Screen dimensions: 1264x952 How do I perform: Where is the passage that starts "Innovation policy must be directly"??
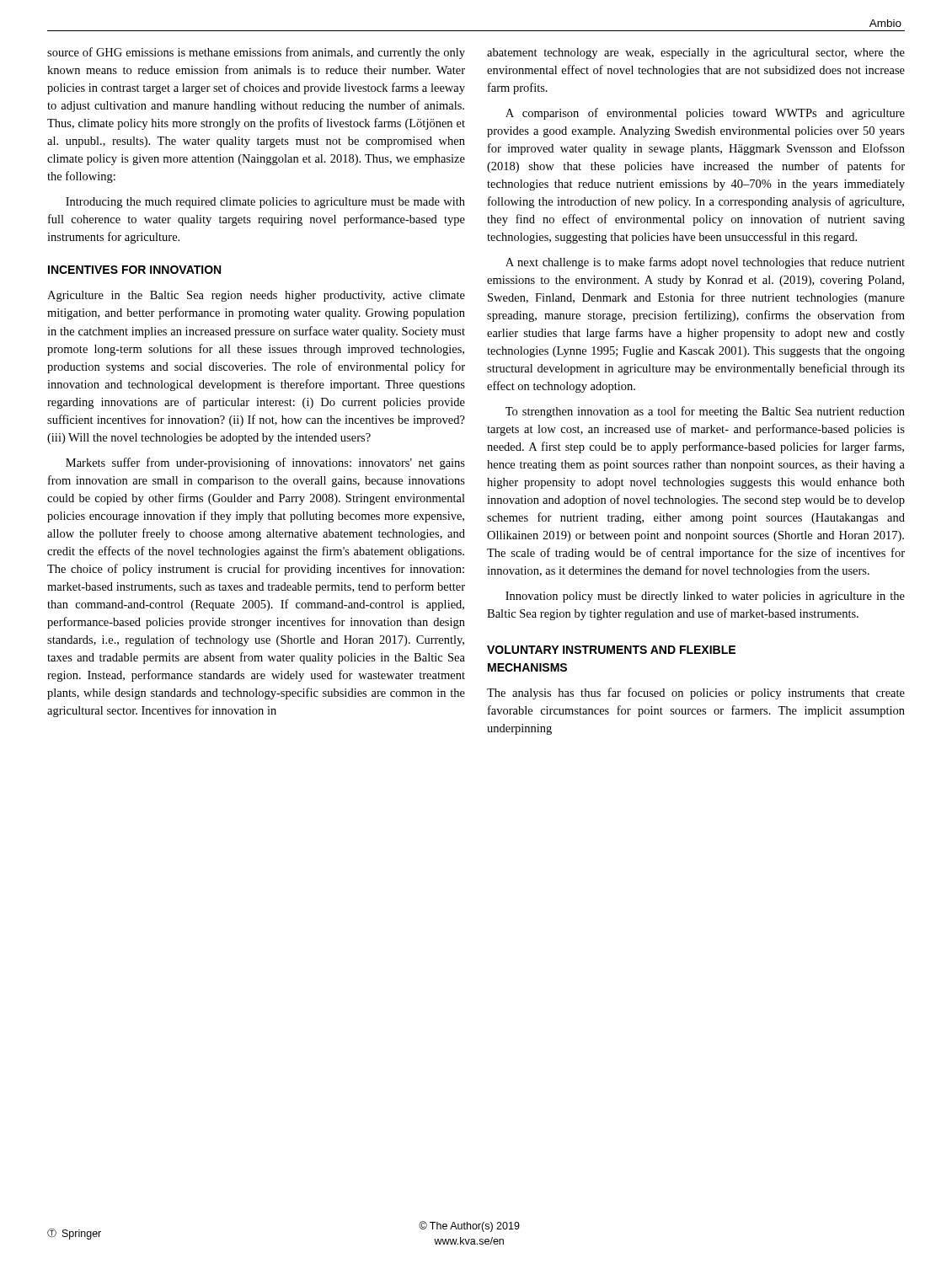(x=696, y=605)
